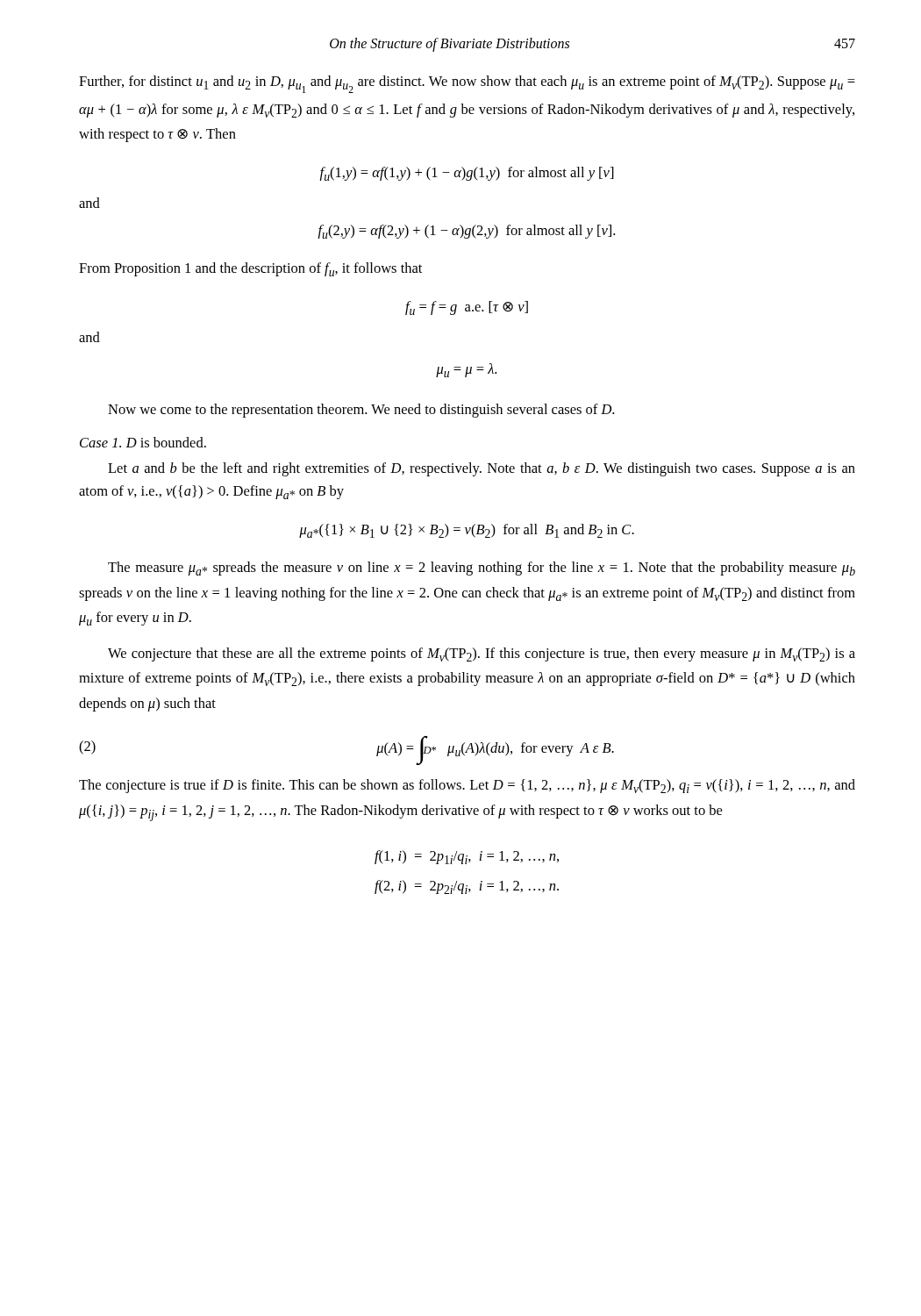This screenshot has height=1316, width=921.
Task: Click on the formula containing "μu = μ"
Action: pyautogui.click(x=467, y=370)
